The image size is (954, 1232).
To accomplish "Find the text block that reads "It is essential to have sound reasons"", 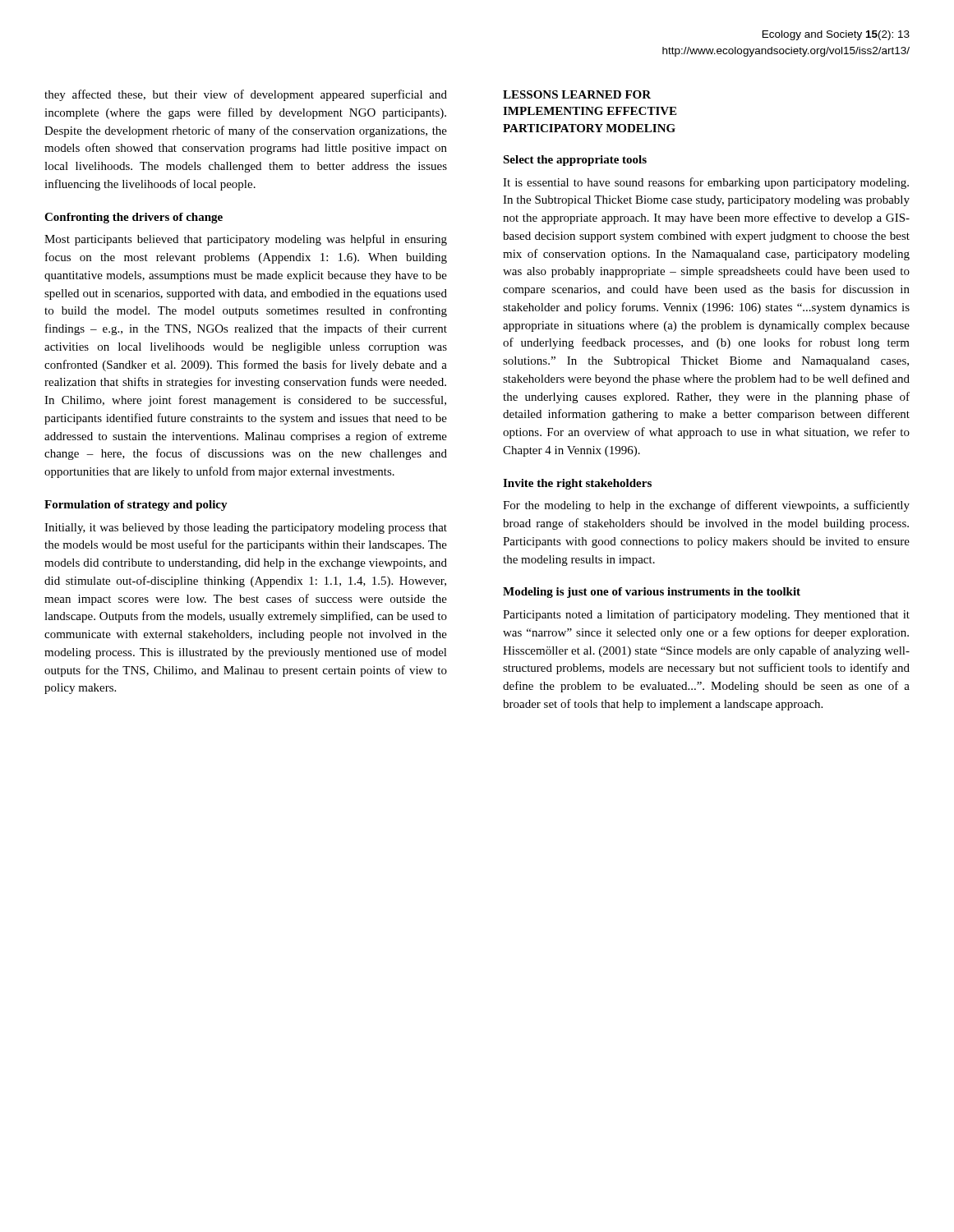I will point(706,317).
